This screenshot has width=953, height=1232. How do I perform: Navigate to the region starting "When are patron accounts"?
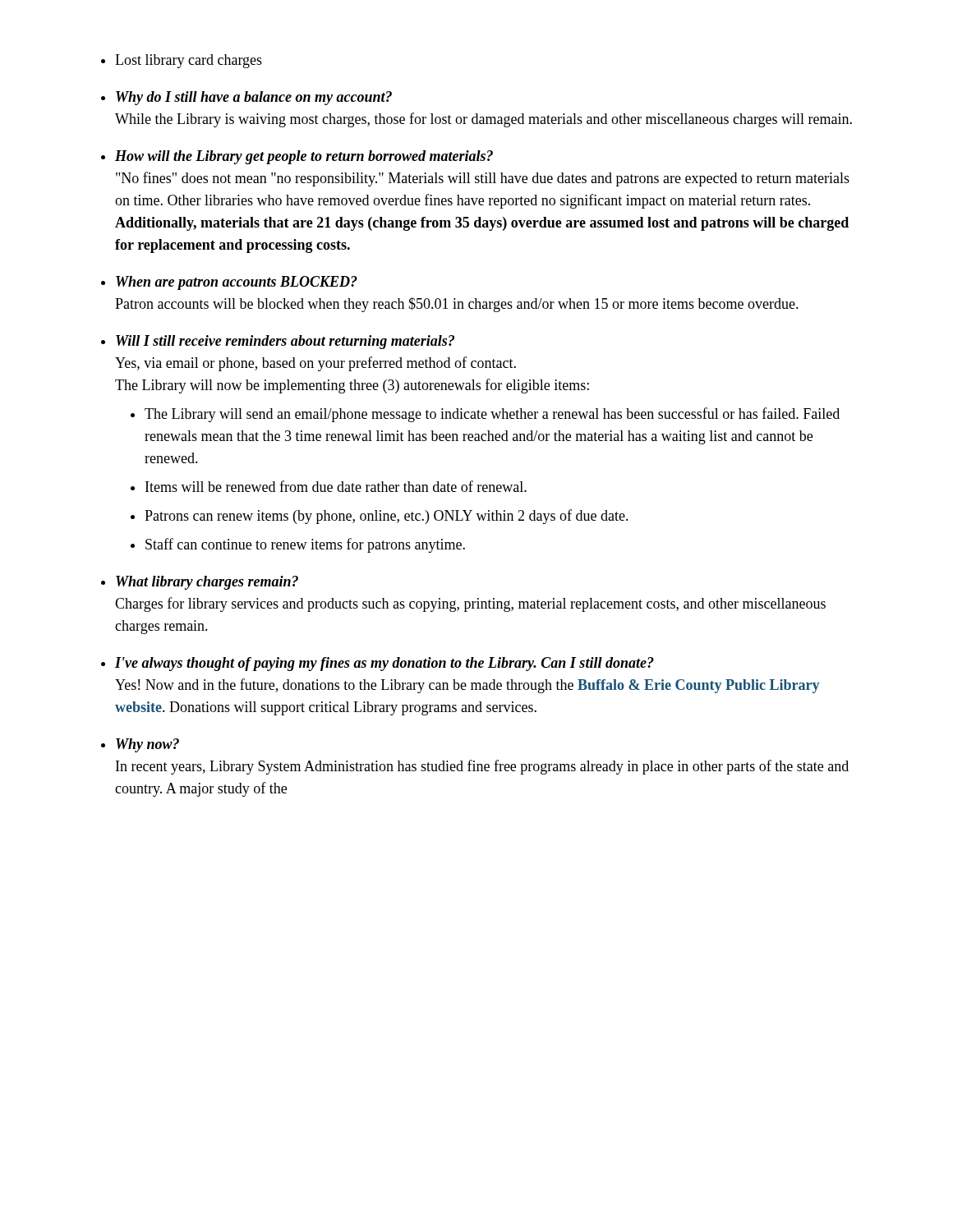click(457, 293)
